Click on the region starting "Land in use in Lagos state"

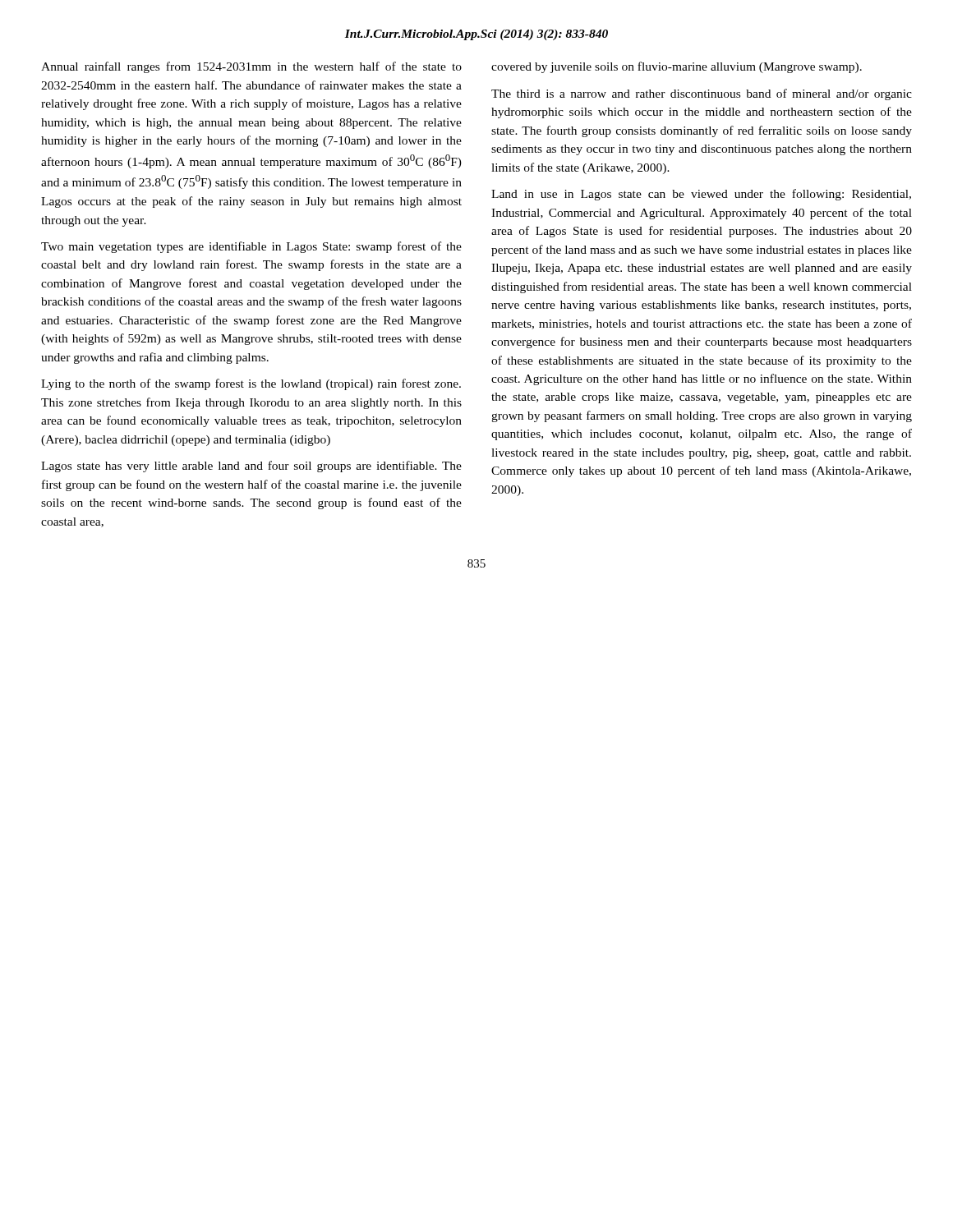[702, 342]
